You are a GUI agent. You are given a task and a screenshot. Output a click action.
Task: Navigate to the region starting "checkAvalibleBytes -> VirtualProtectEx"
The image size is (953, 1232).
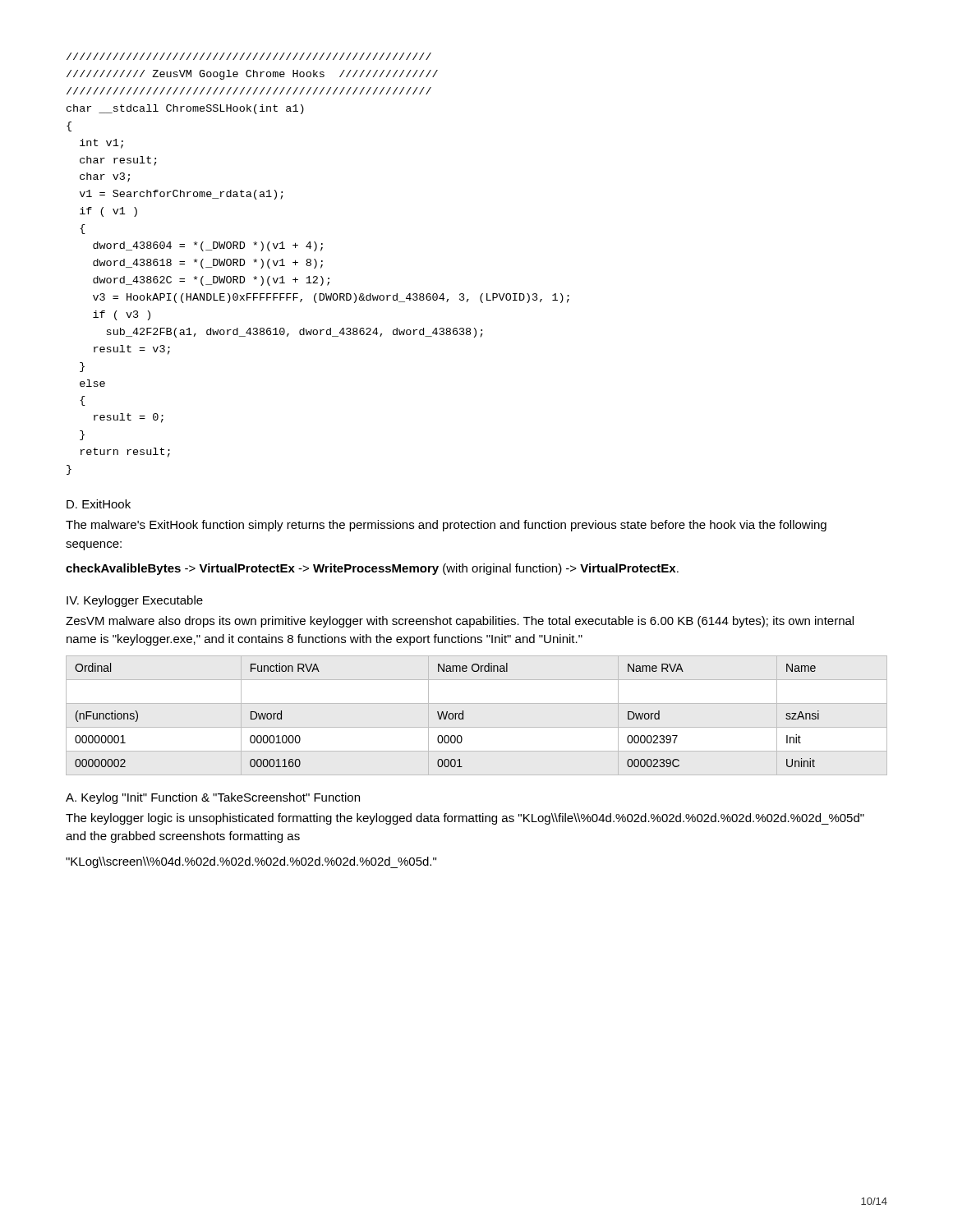pyautogui.click(x=373, y=568)
